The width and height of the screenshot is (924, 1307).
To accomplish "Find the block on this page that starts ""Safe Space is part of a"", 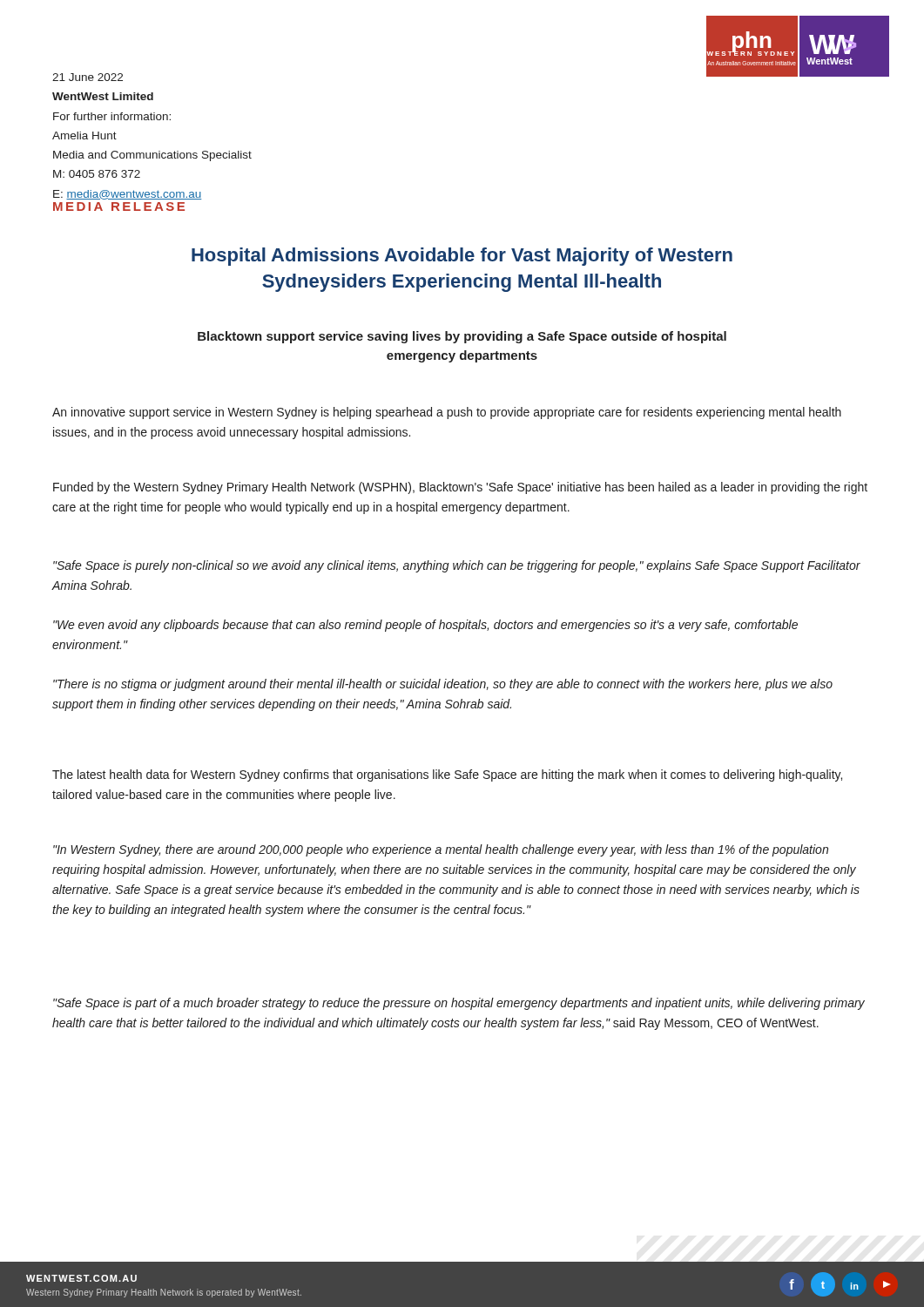I will (458, 1013).
